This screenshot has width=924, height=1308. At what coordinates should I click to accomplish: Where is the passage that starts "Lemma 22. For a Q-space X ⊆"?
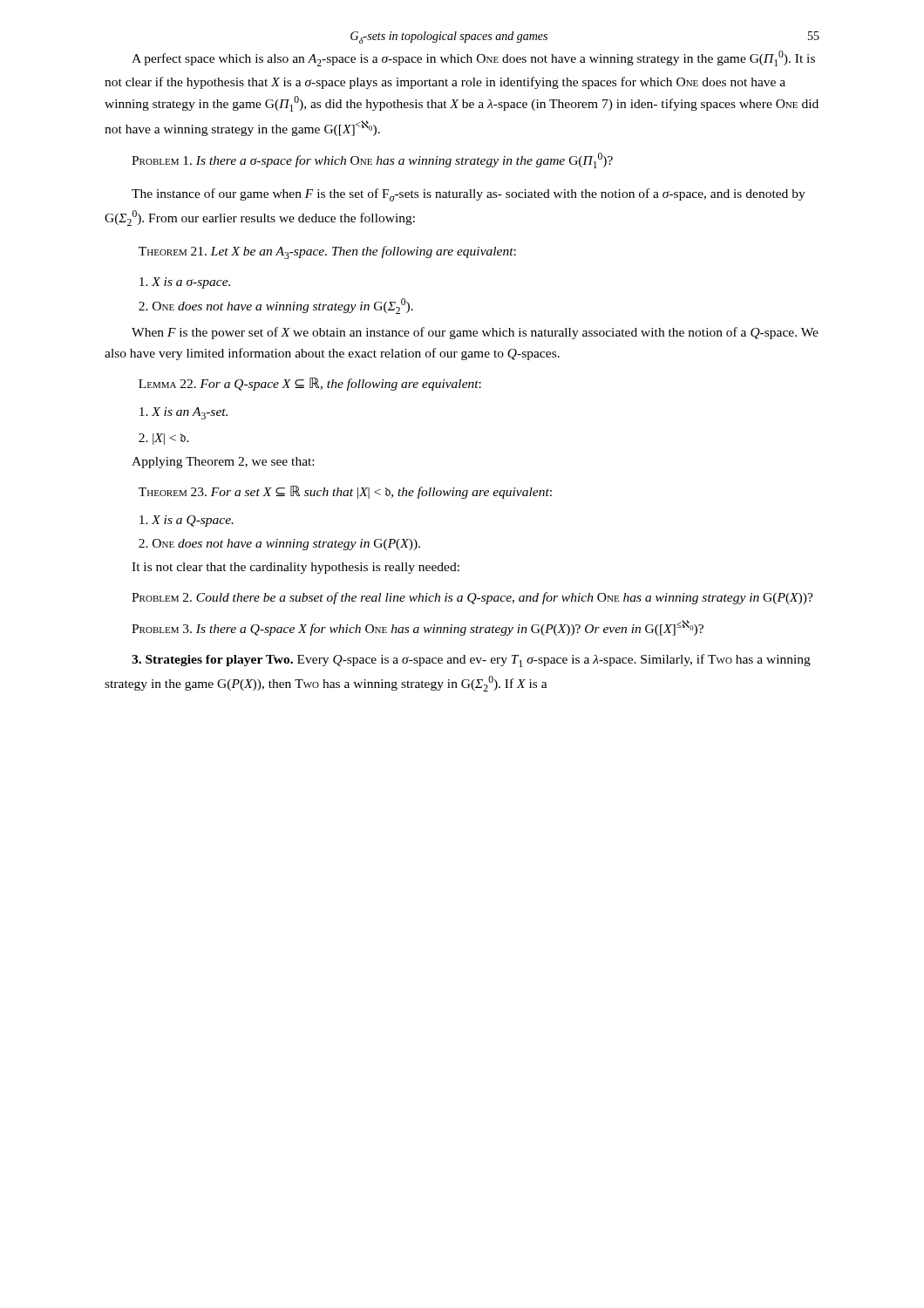pos(479,384)
